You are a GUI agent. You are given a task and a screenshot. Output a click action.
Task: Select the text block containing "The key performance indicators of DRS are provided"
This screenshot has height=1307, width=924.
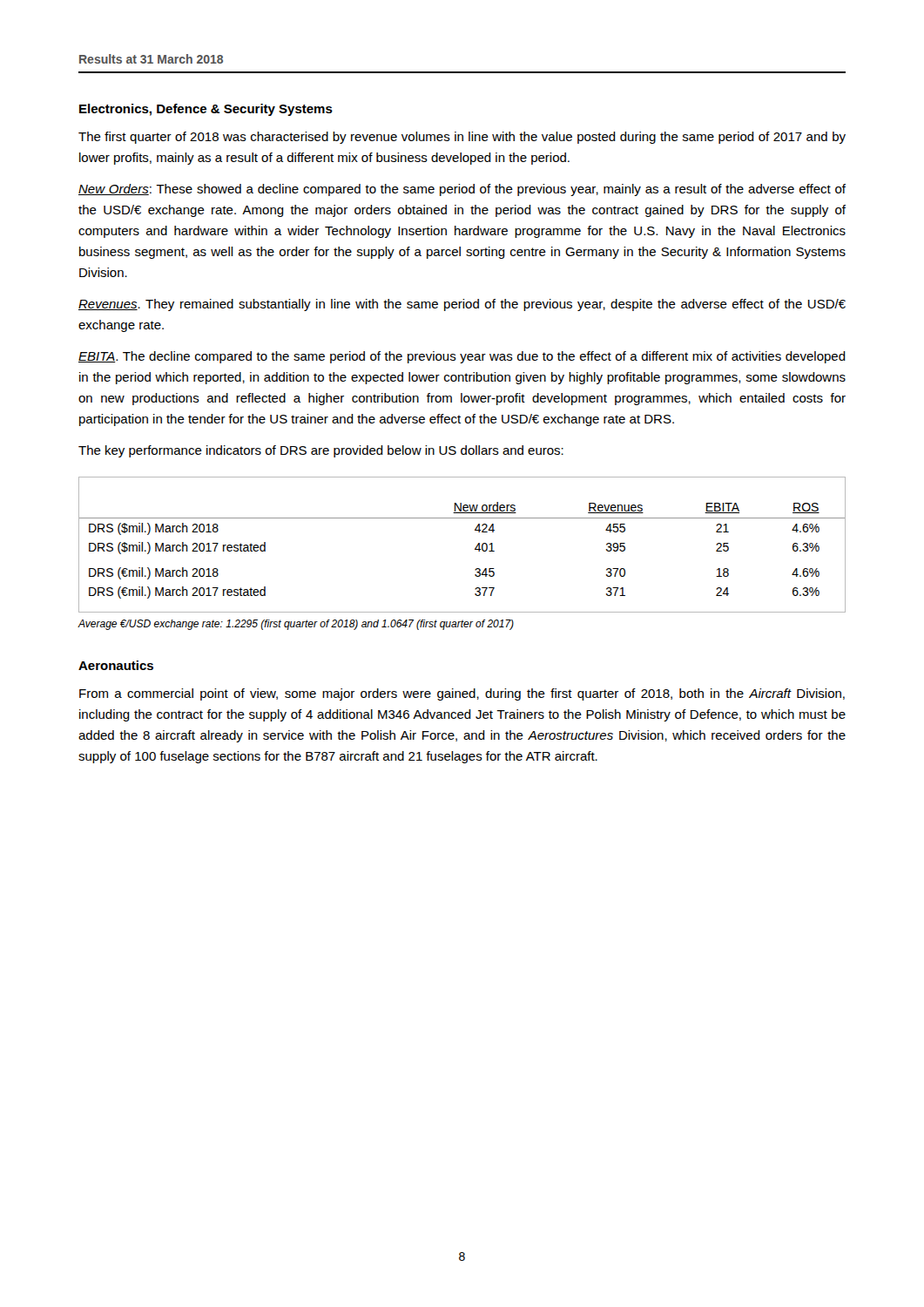point(321,450)
